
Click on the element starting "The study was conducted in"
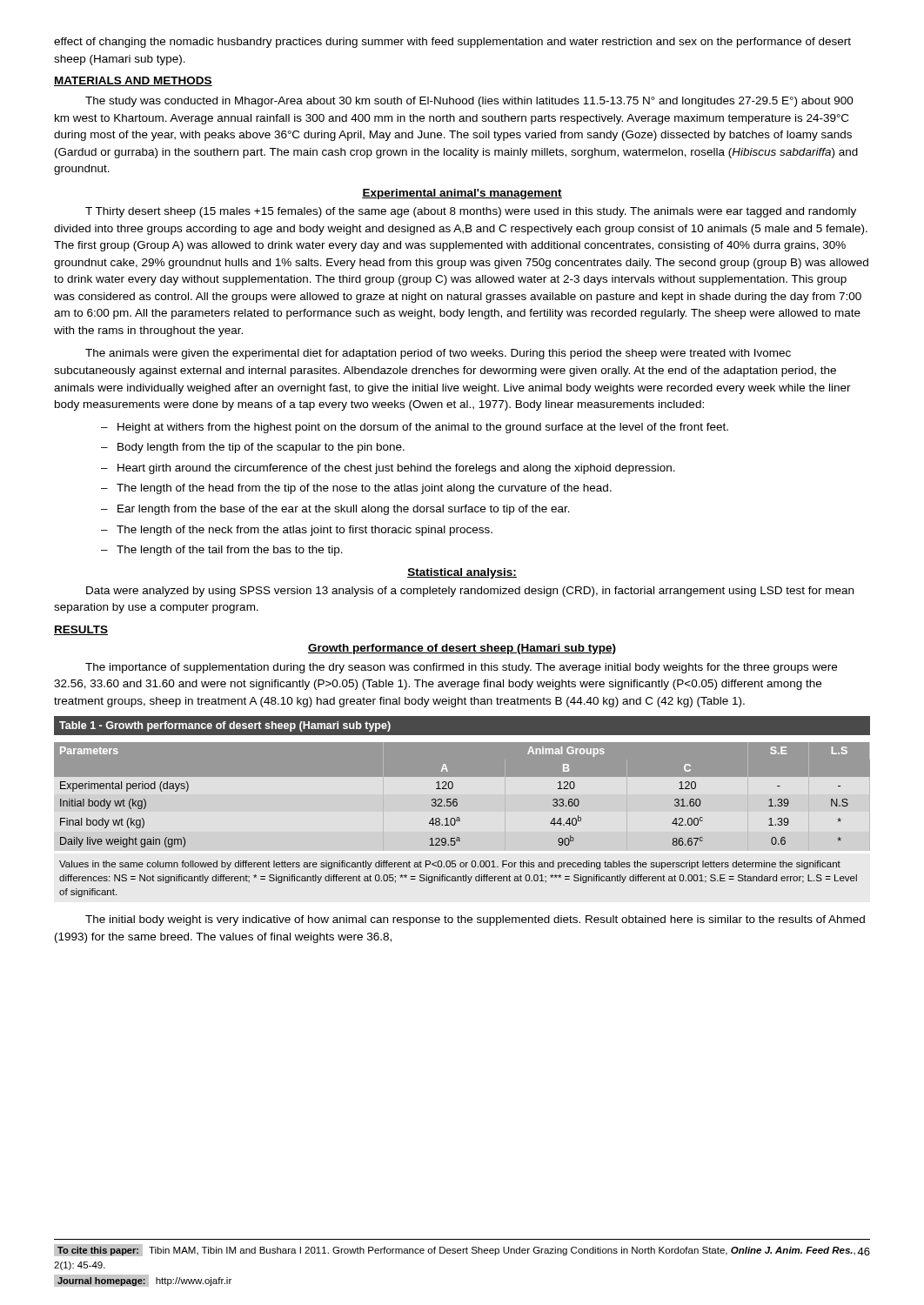coord(462,135)
